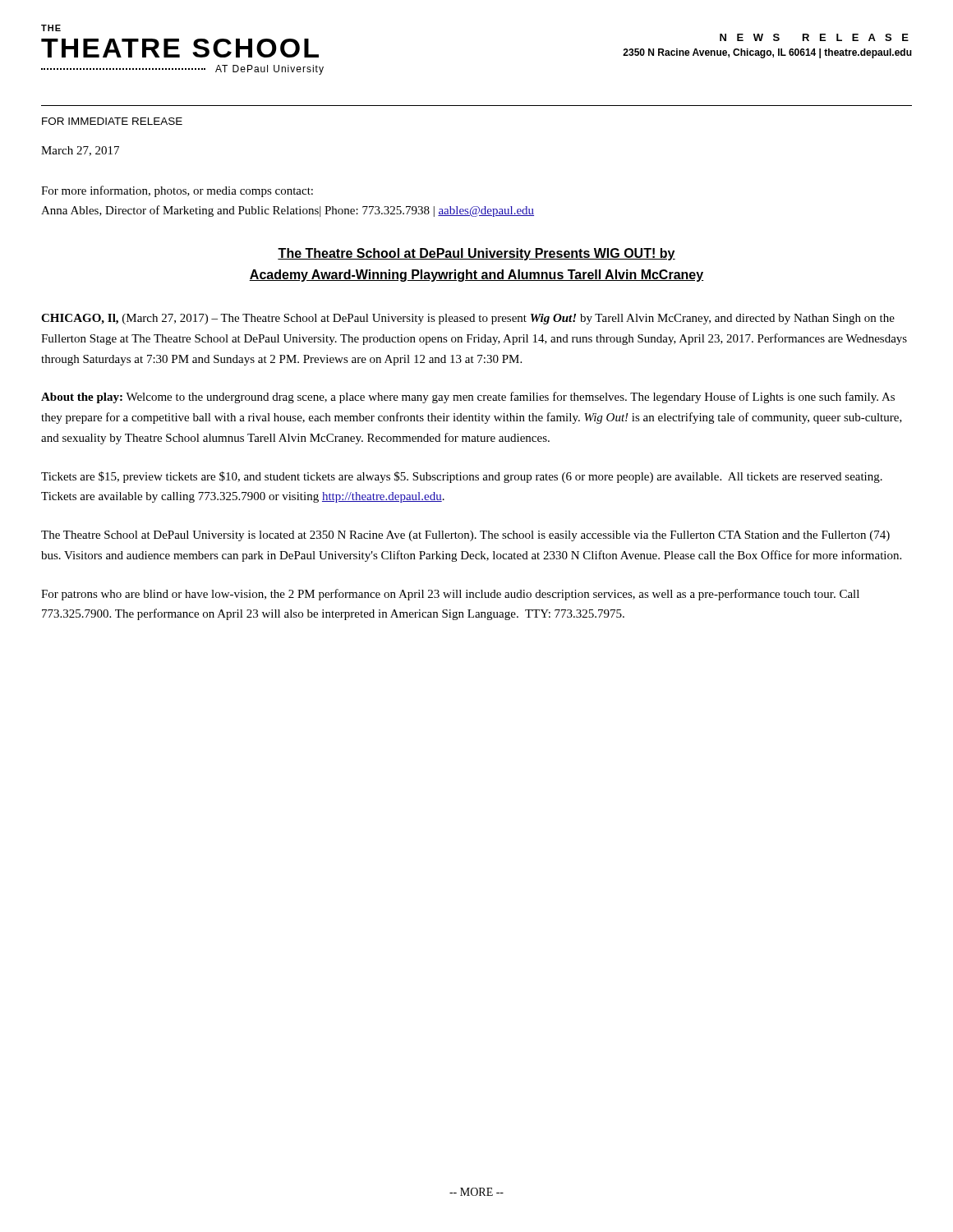Where is the passage that starts "Tickets are $15,"?
Image resolution: width=953 pixels, height=1232 pixels.
(462, 486)
